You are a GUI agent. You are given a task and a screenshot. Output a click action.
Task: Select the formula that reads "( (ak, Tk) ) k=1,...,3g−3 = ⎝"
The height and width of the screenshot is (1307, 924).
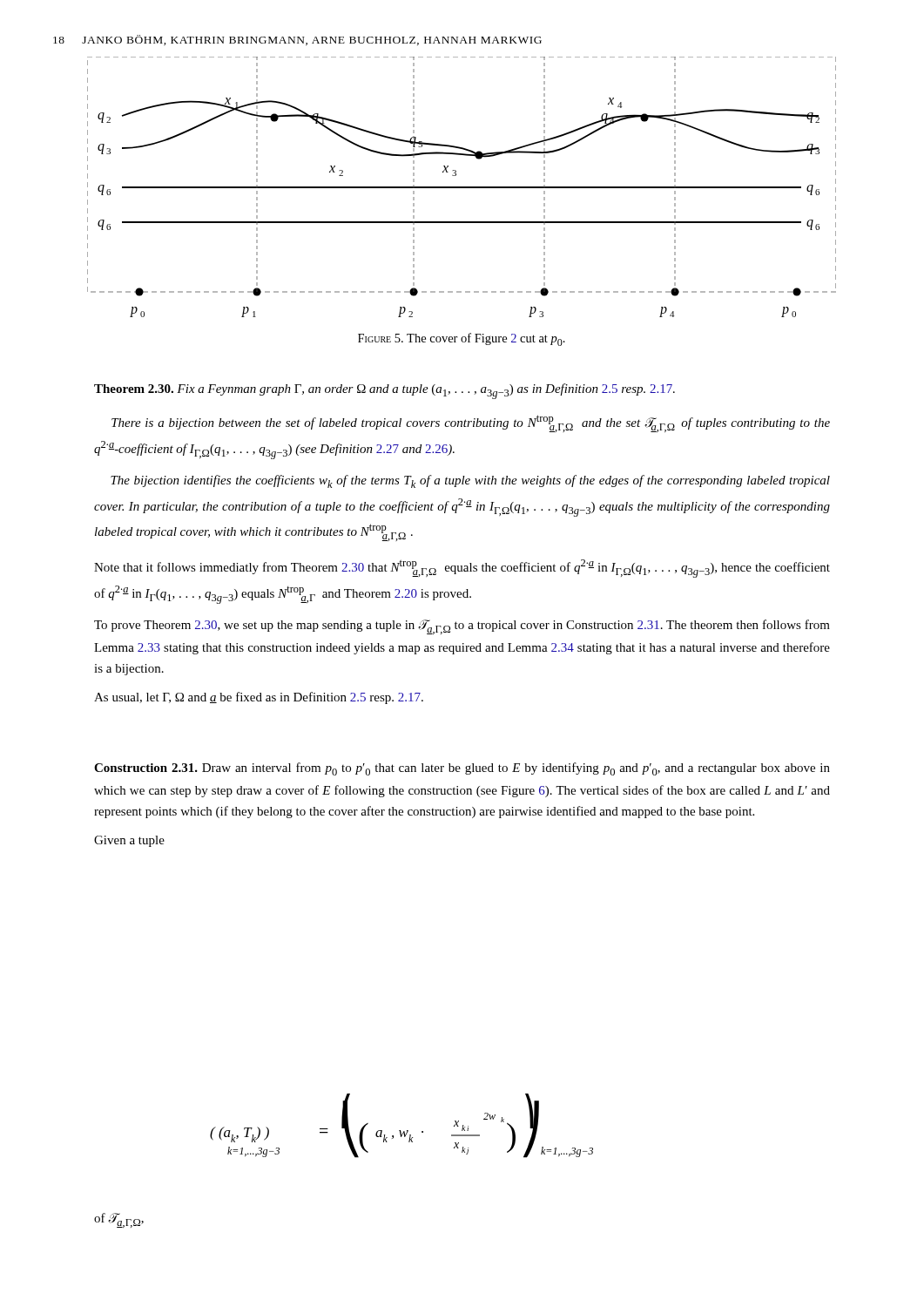[x=462, y=1133]
